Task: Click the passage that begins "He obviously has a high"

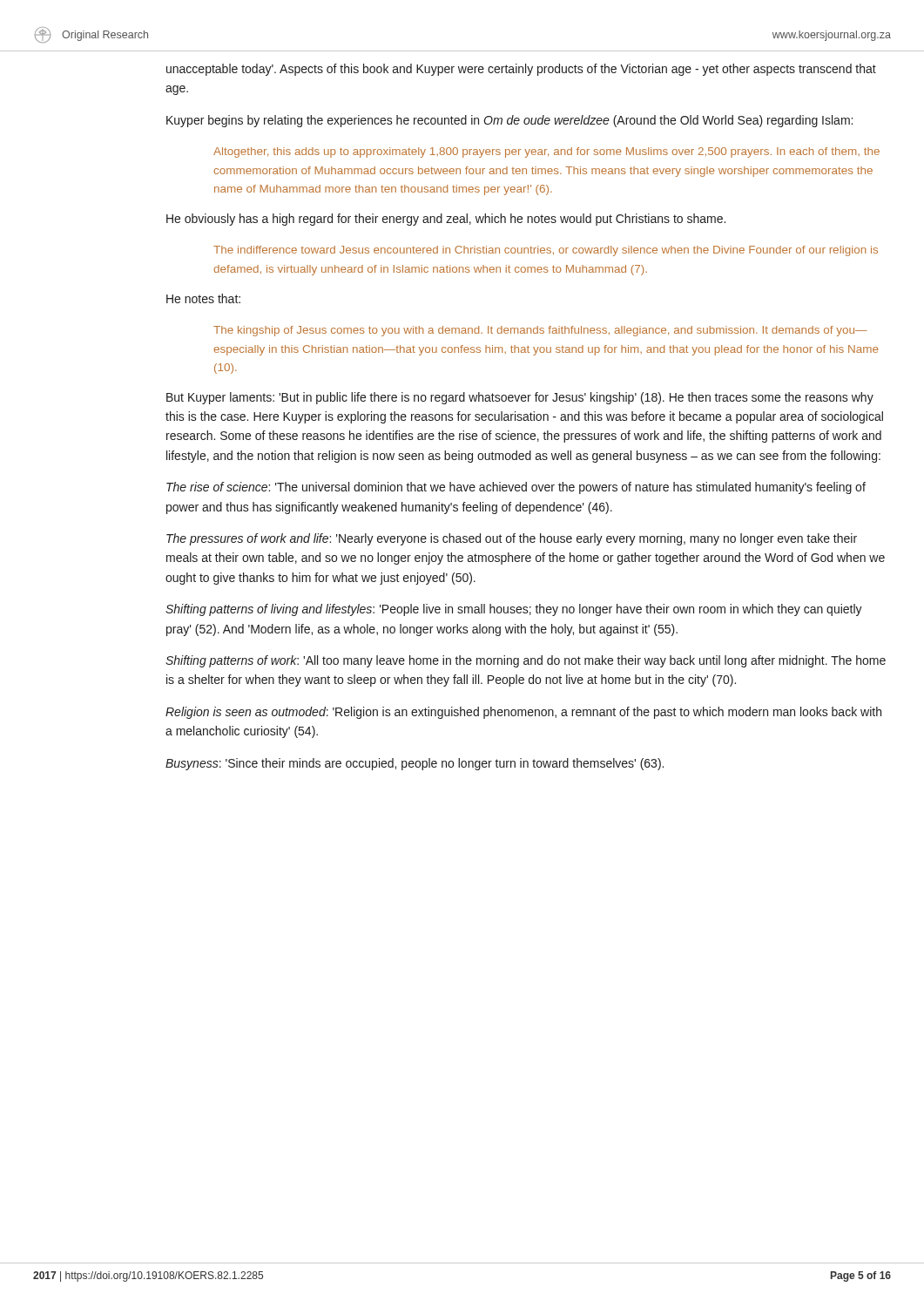Action: tap(446, 219)
